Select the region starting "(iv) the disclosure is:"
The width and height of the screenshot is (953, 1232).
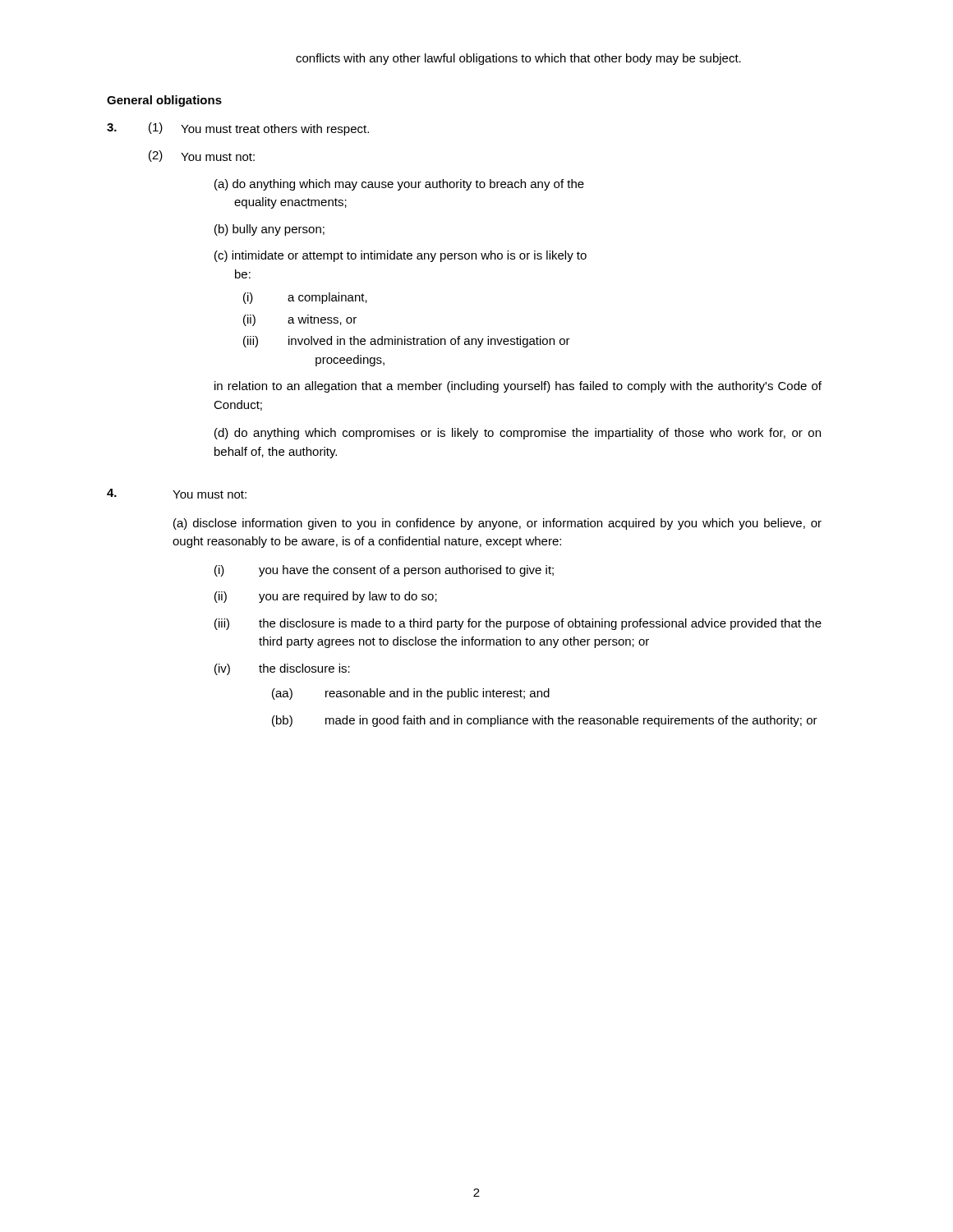(282, 669)
